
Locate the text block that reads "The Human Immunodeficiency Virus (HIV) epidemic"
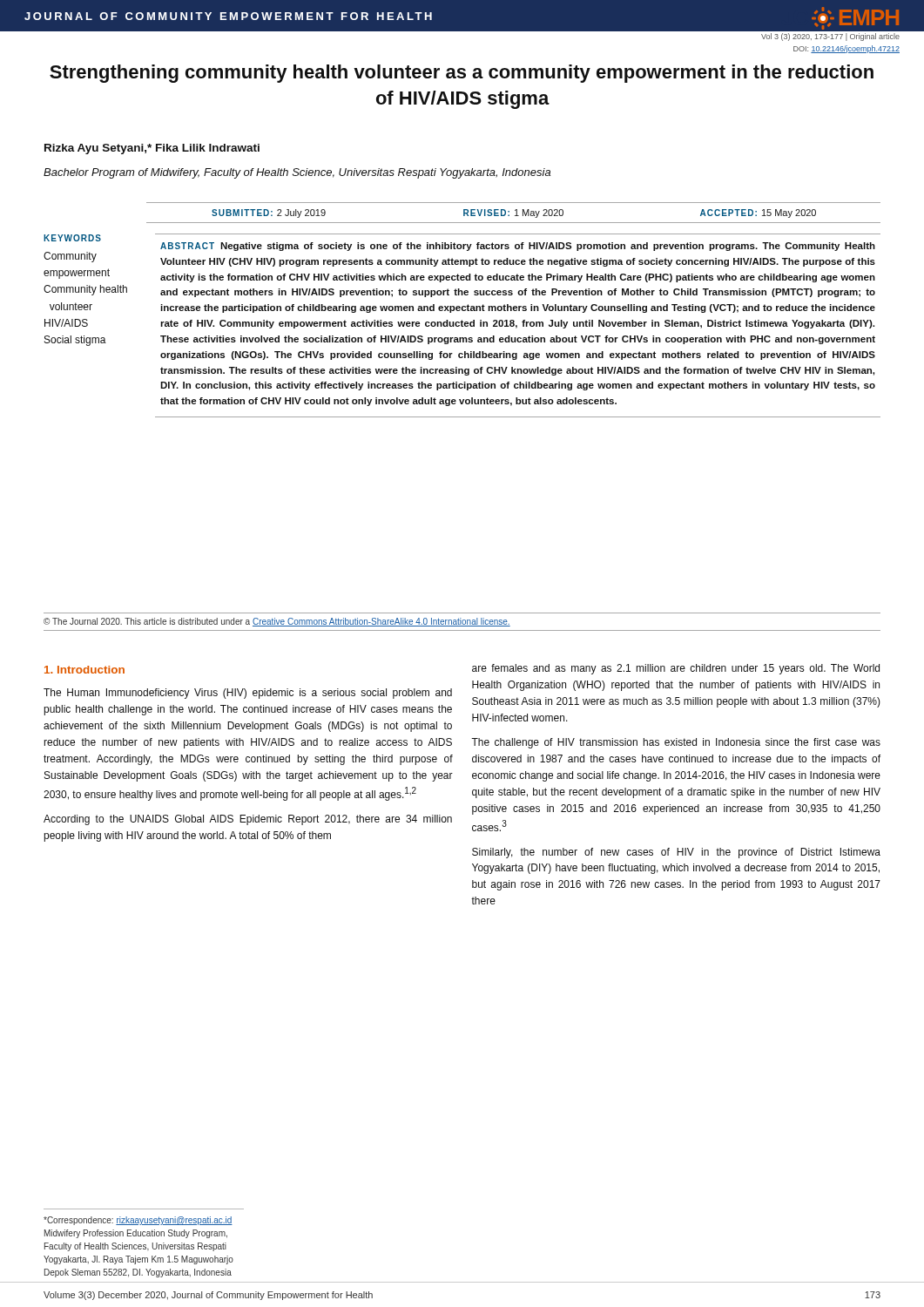click(248, 744)
